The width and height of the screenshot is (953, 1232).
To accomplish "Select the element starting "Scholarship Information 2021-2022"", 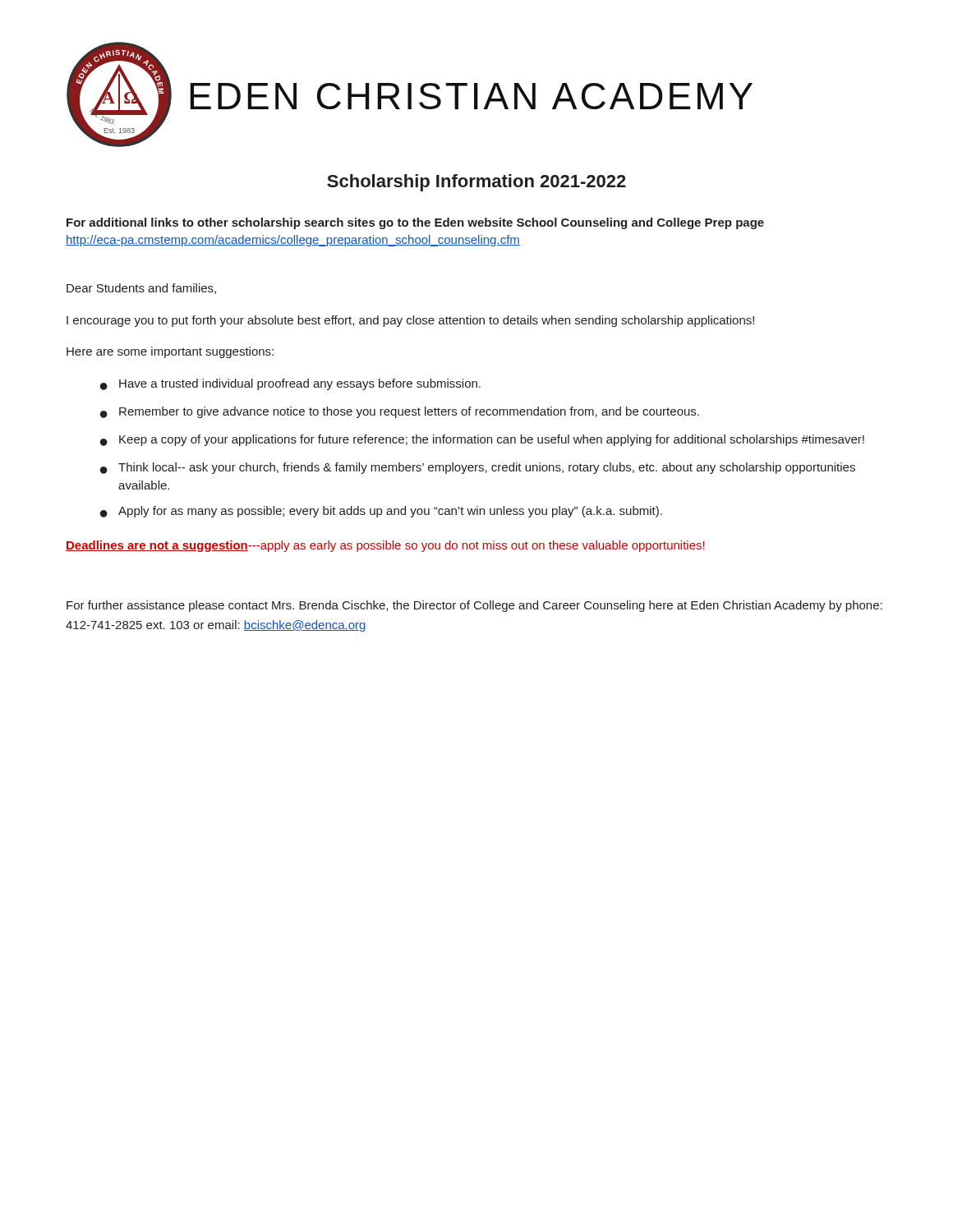I will point(476,182).
